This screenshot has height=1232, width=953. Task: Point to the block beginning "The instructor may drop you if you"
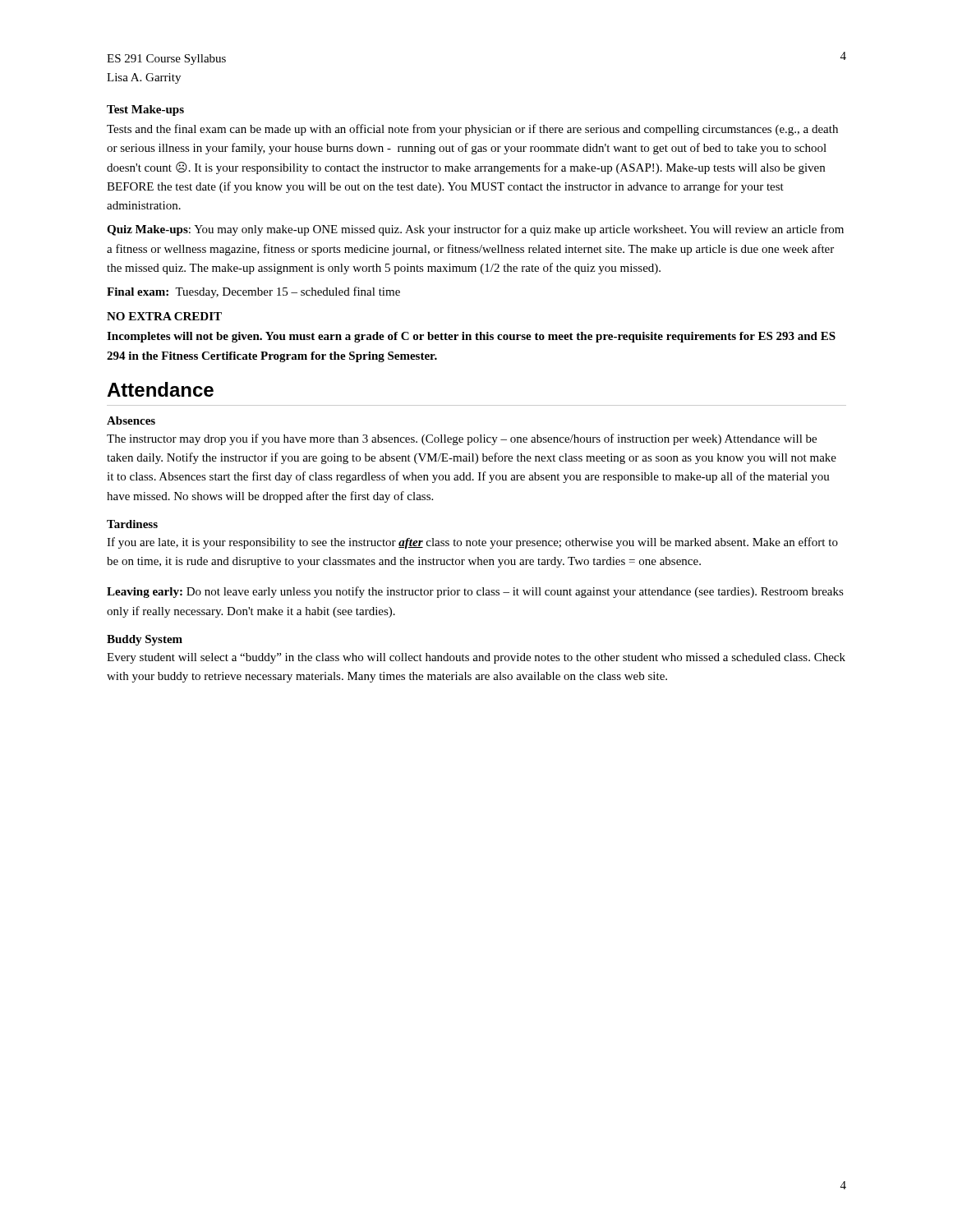coord(472,467)
